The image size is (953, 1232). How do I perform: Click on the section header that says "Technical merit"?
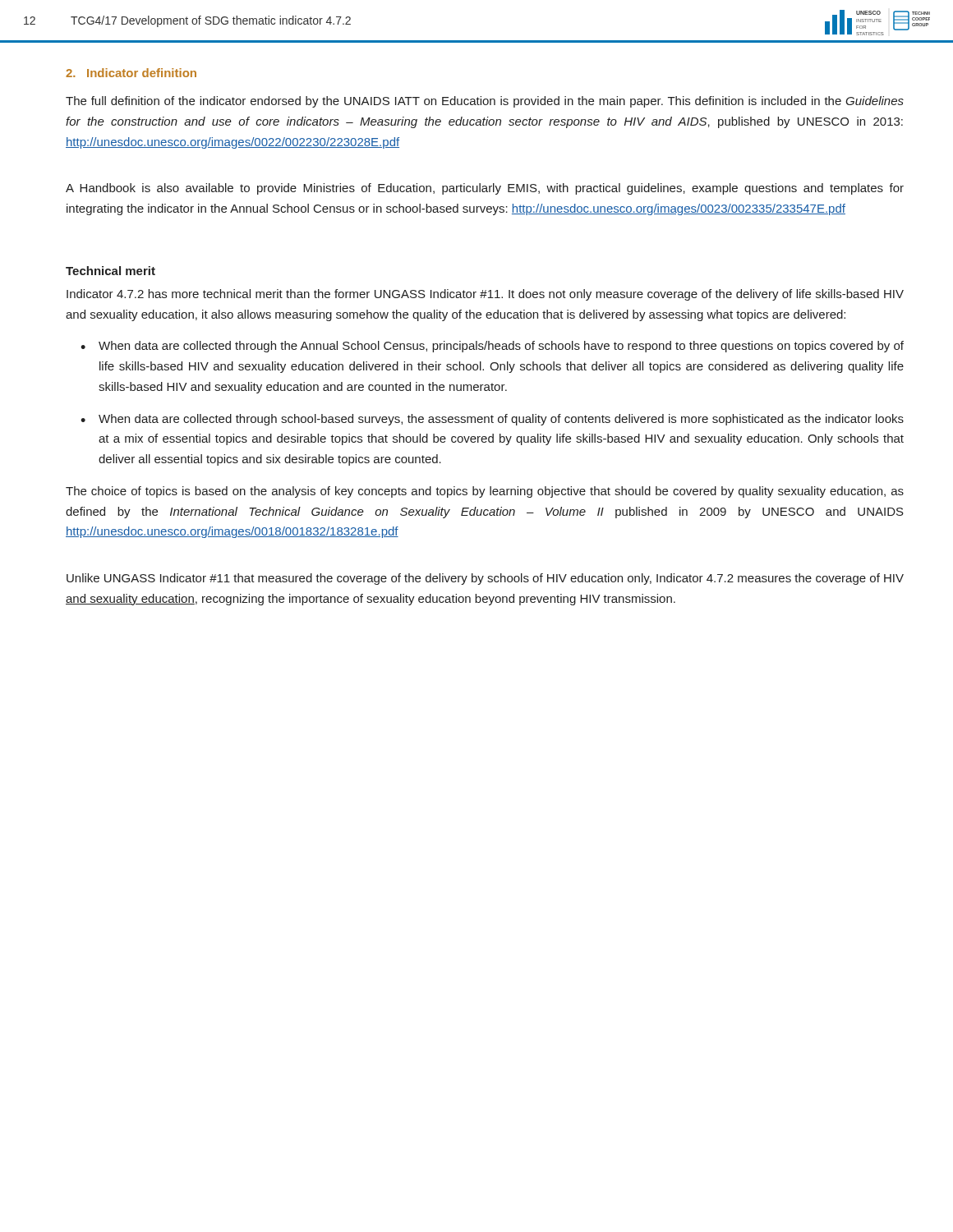111,270
